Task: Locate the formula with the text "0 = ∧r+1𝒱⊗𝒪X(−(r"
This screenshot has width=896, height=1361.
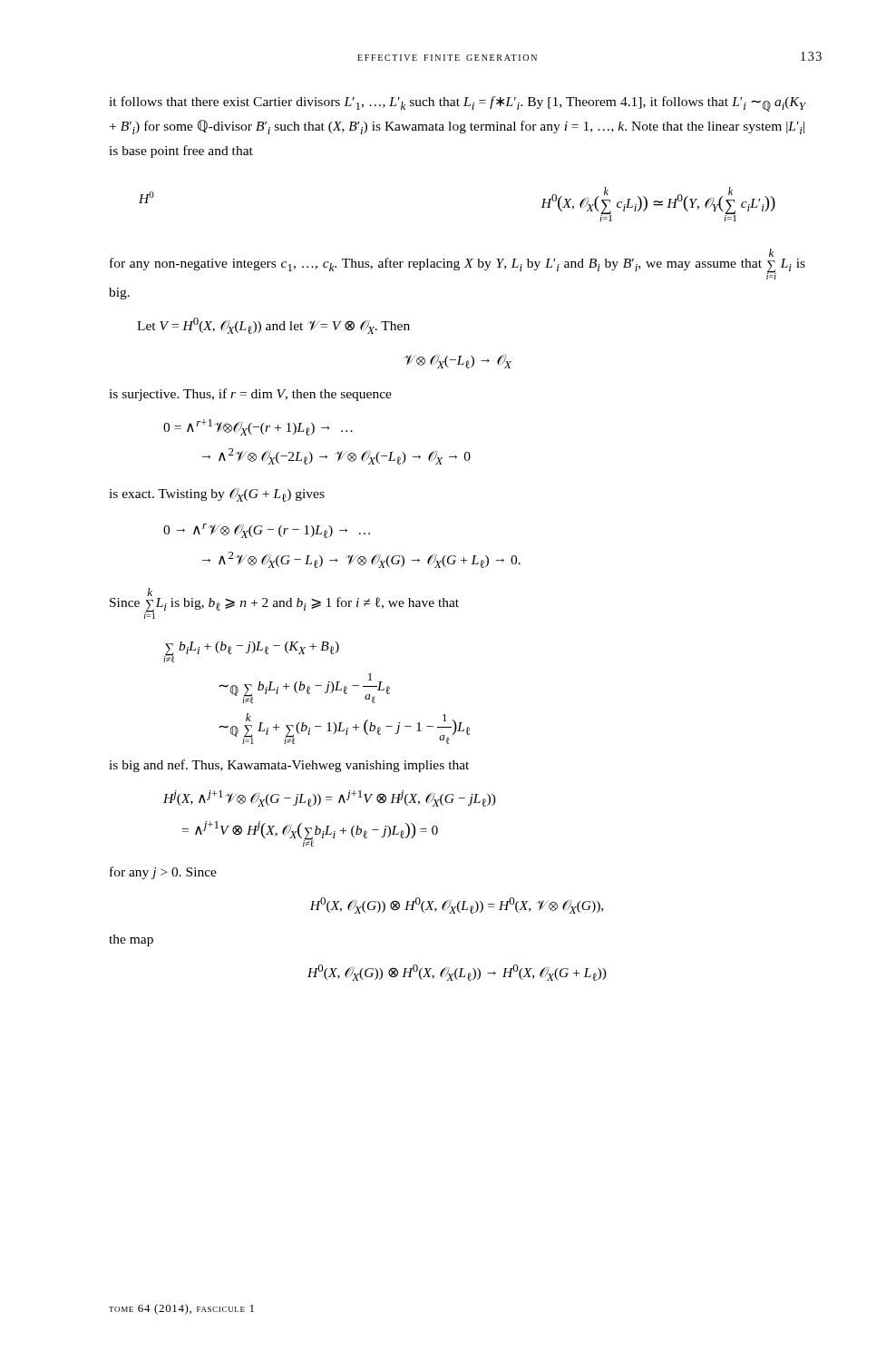Action: coord(258,427)
